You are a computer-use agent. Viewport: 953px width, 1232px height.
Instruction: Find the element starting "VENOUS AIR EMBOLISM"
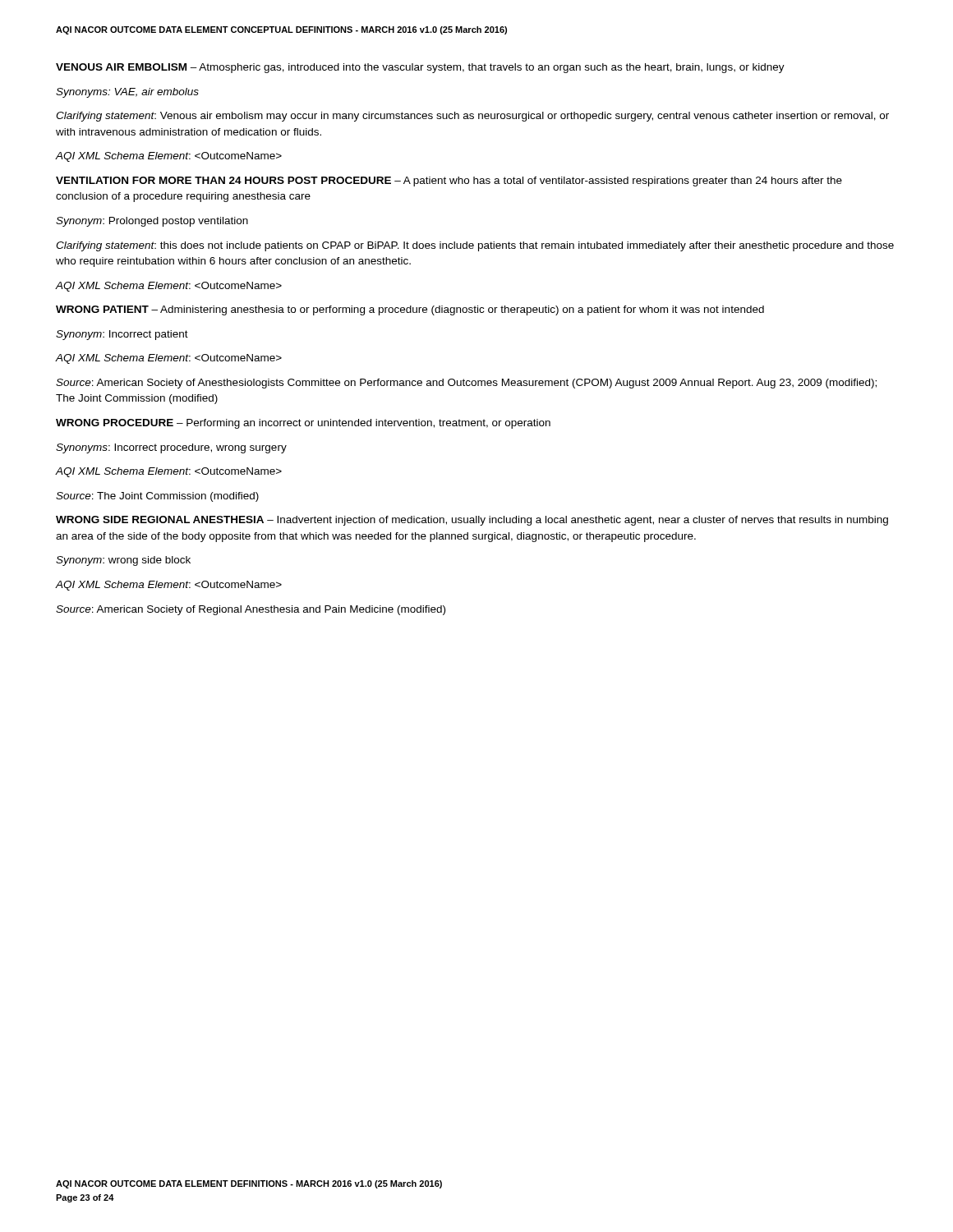click(x=476, y=67)
